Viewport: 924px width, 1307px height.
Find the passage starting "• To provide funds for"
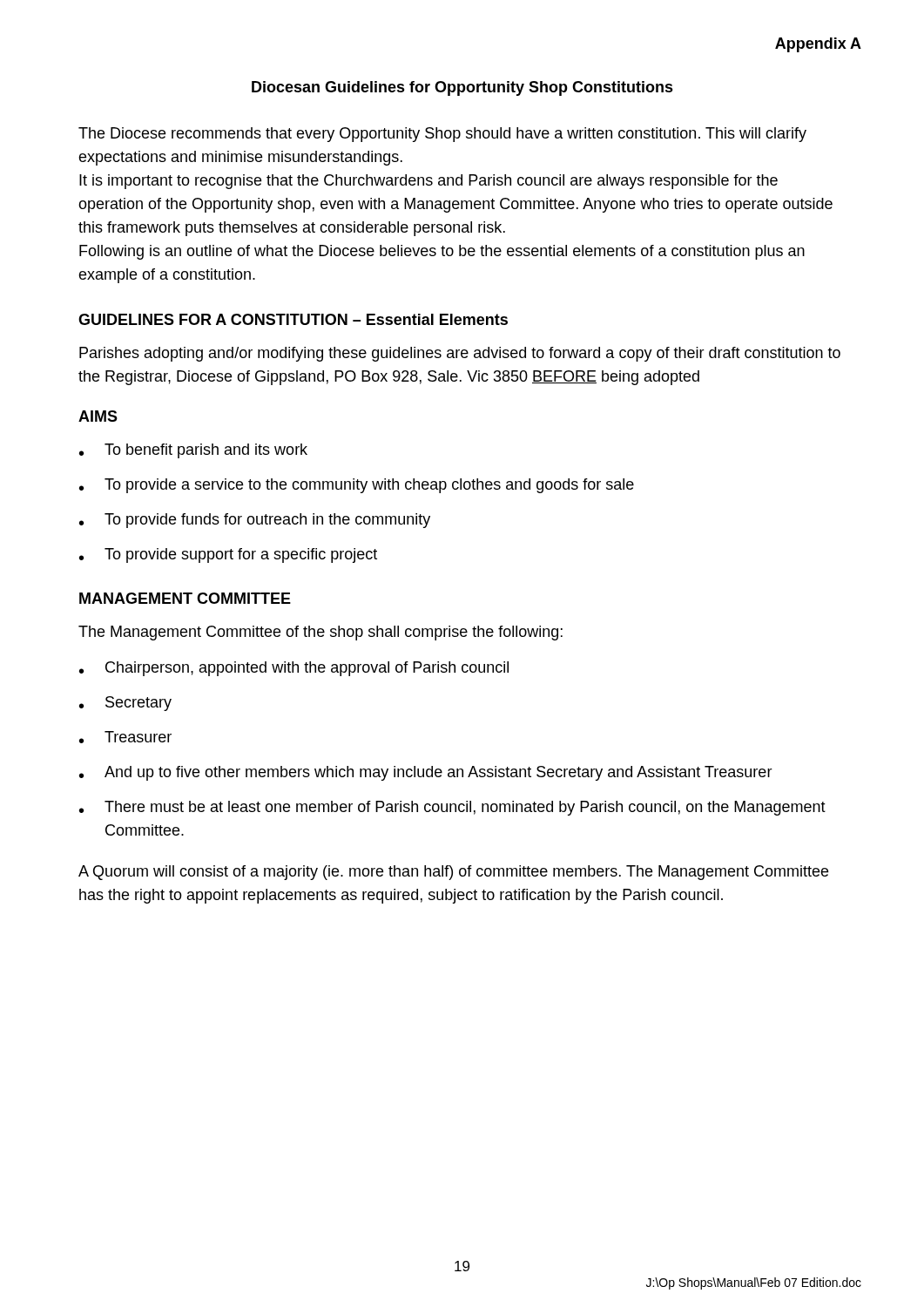pyautogui.click(x=255, y=521)
